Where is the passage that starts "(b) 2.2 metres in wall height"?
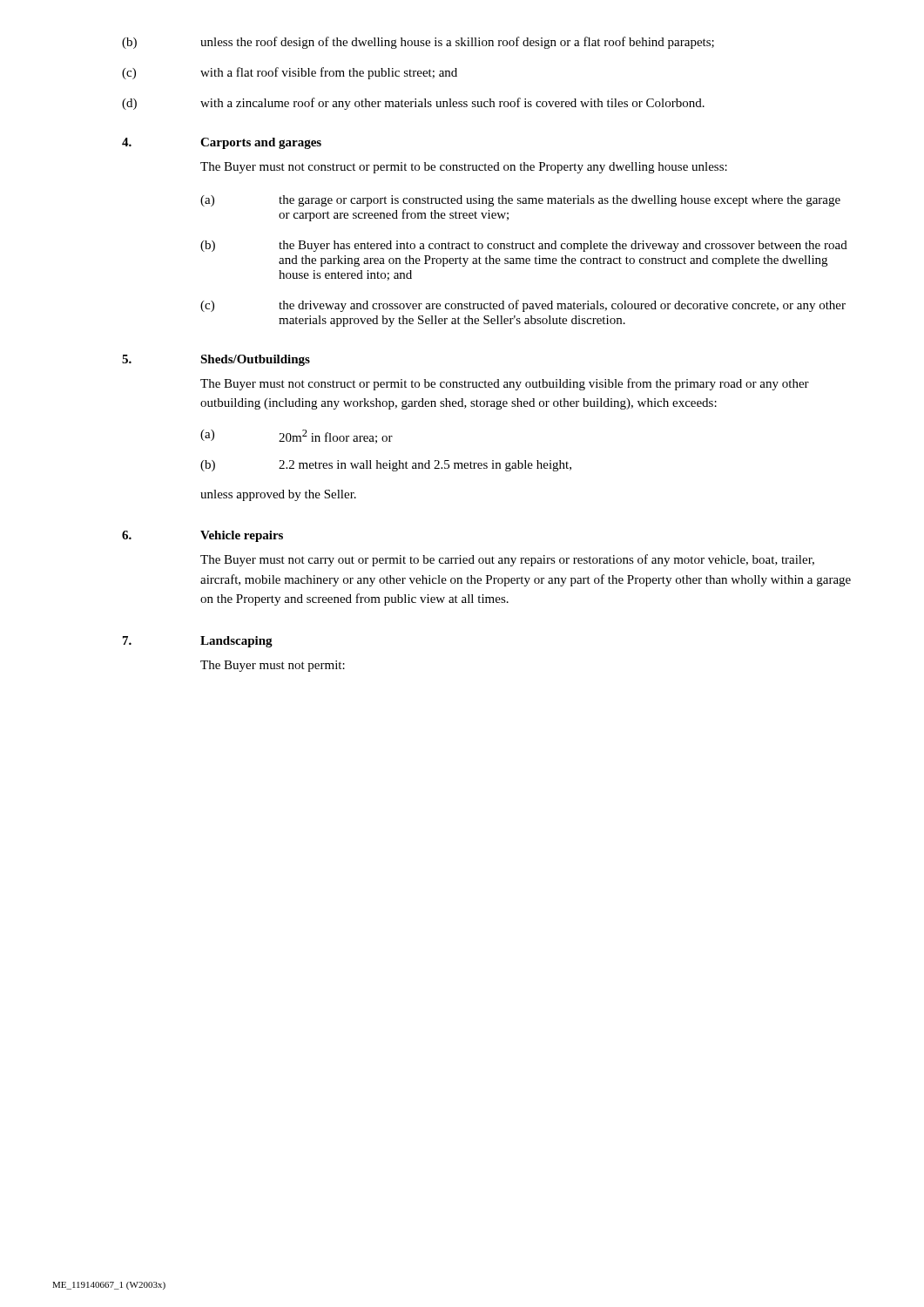 coord(527,464)
